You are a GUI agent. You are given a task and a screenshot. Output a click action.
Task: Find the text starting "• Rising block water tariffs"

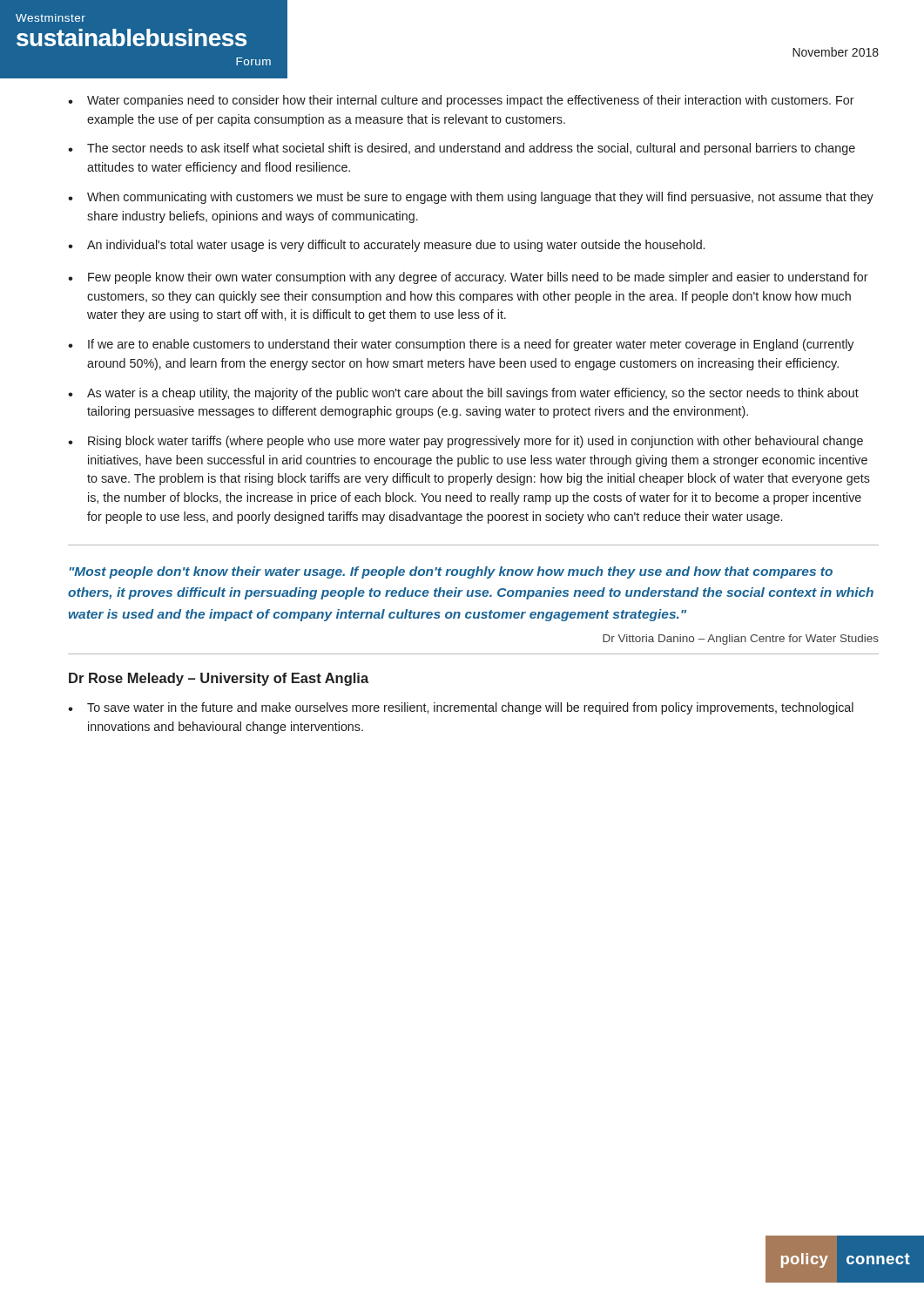click(473, 480)
